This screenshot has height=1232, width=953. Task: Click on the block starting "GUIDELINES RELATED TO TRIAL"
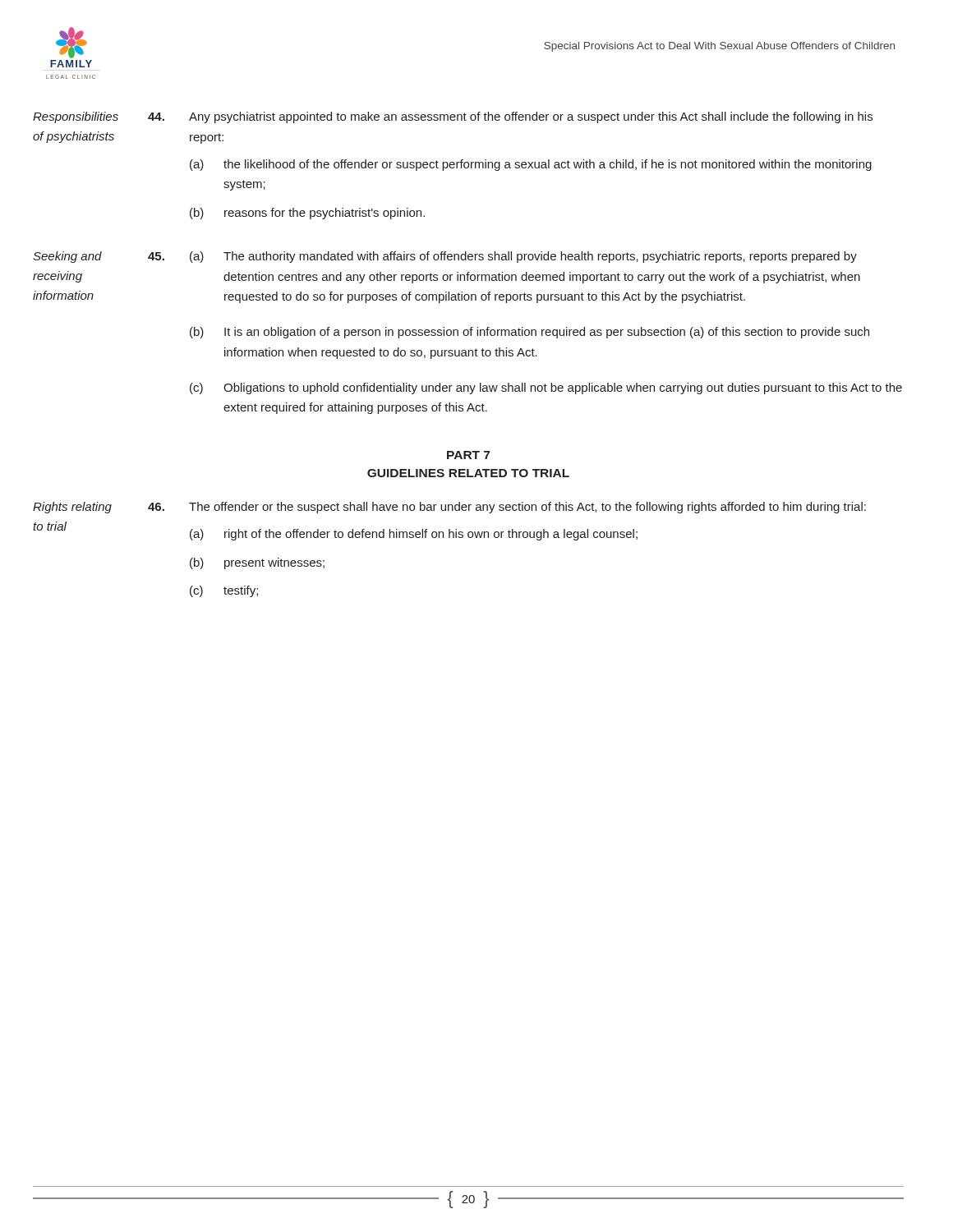(468, 473)
